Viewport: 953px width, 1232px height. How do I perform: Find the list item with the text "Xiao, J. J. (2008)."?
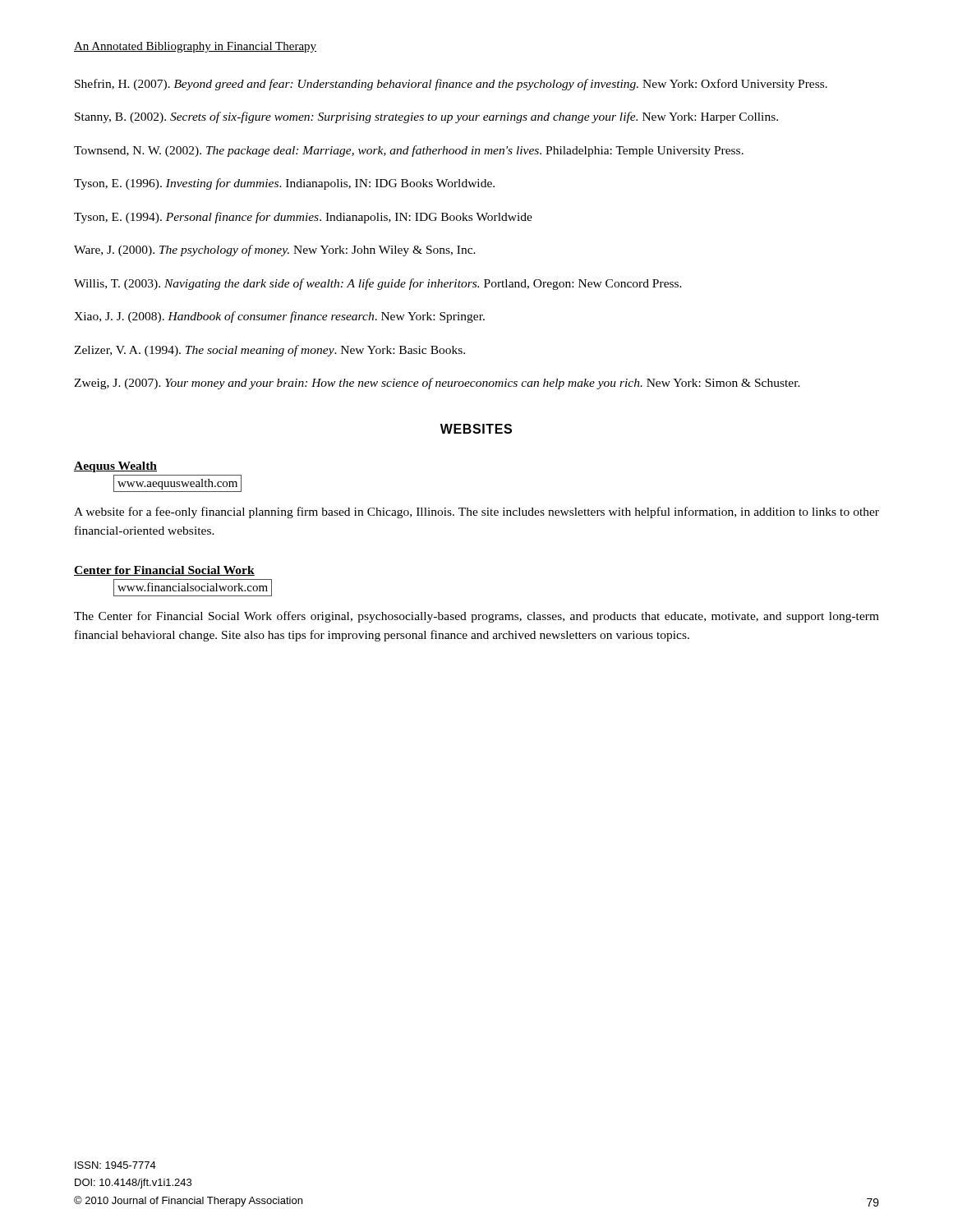coord(280,316)
